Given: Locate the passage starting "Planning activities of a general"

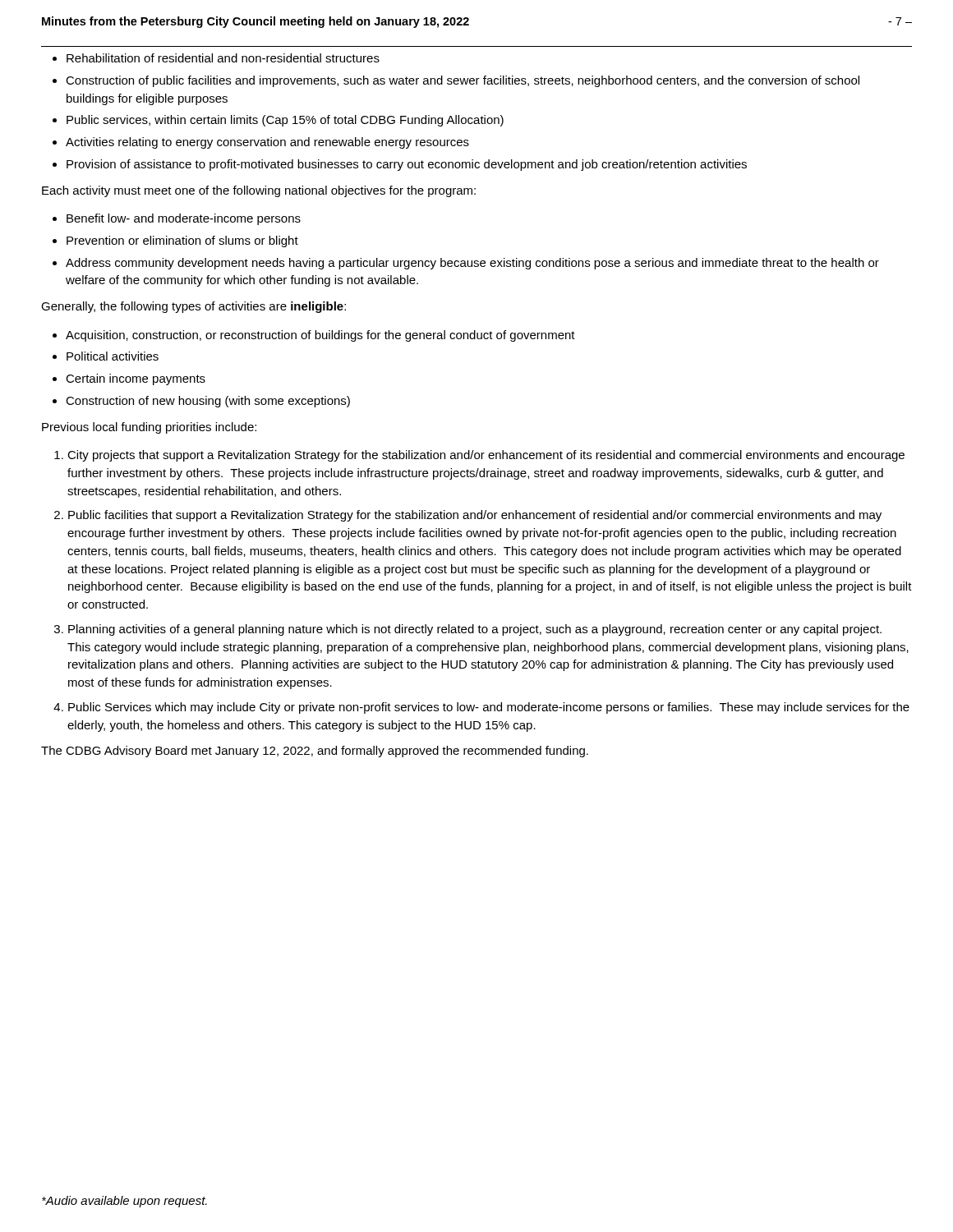Looking at the screenshot, I should (488, 655).
